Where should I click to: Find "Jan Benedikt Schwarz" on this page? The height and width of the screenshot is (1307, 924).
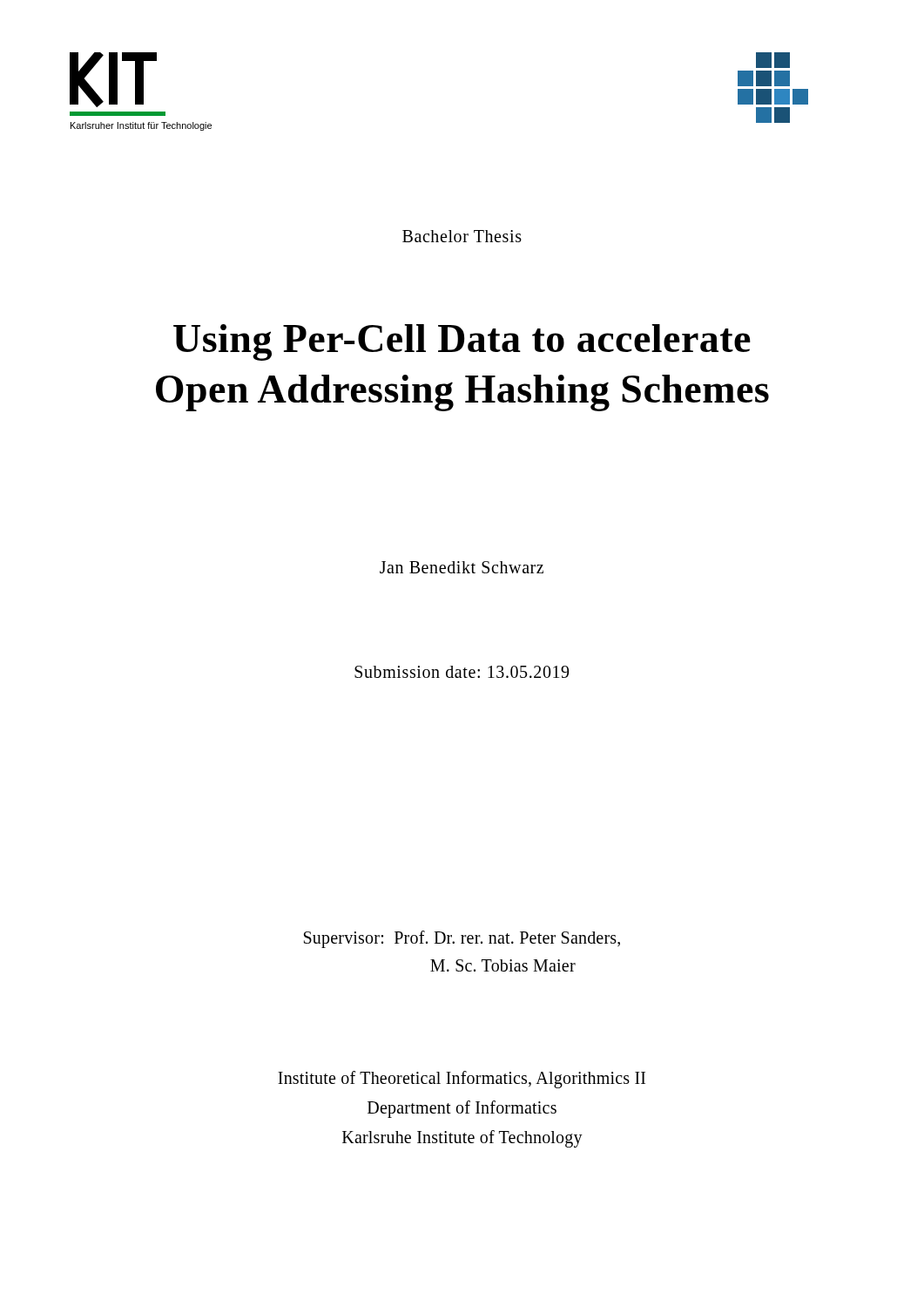click(462, 567)
